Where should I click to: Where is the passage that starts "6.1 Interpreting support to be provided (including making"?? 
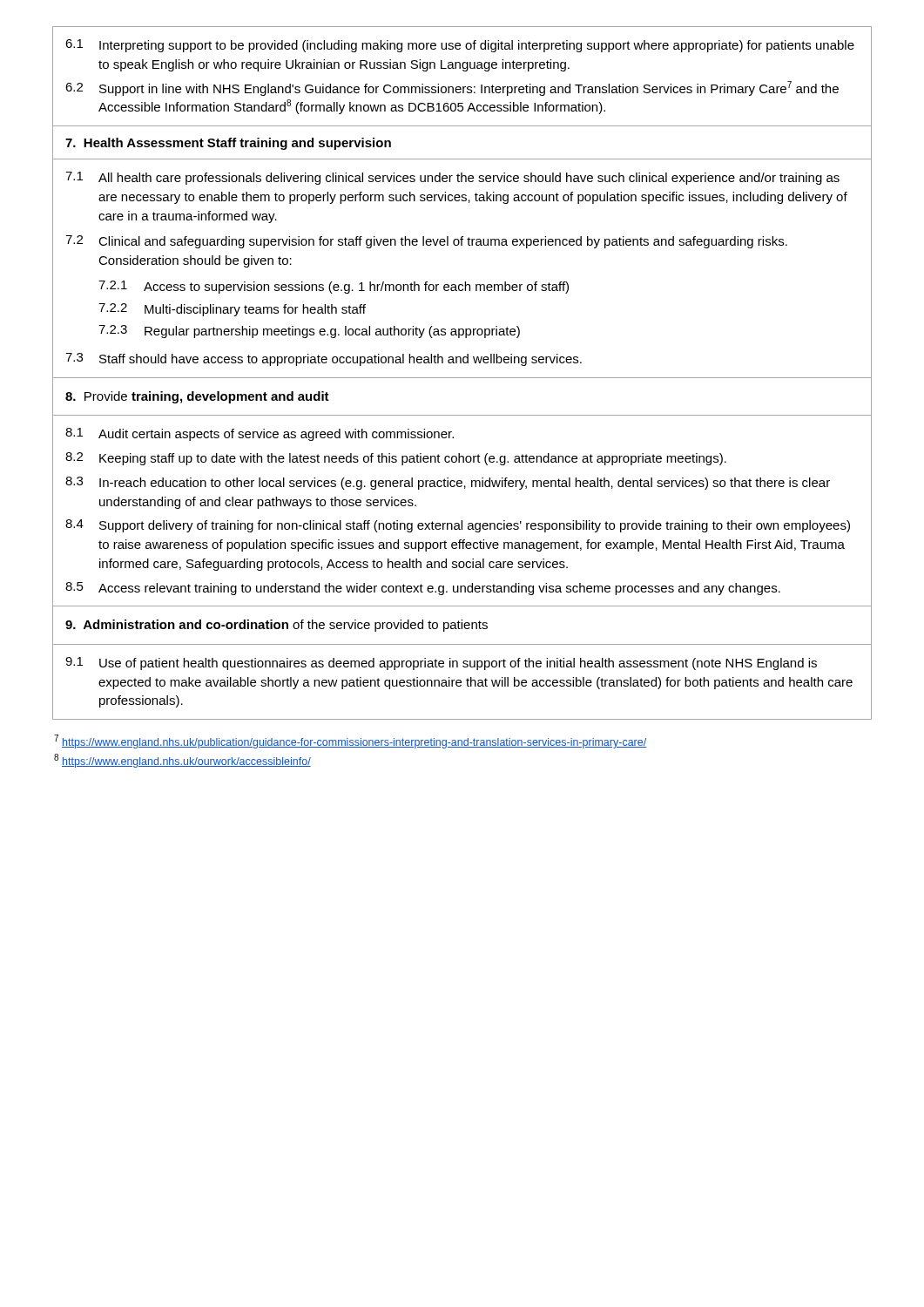(x=462, y=55)
